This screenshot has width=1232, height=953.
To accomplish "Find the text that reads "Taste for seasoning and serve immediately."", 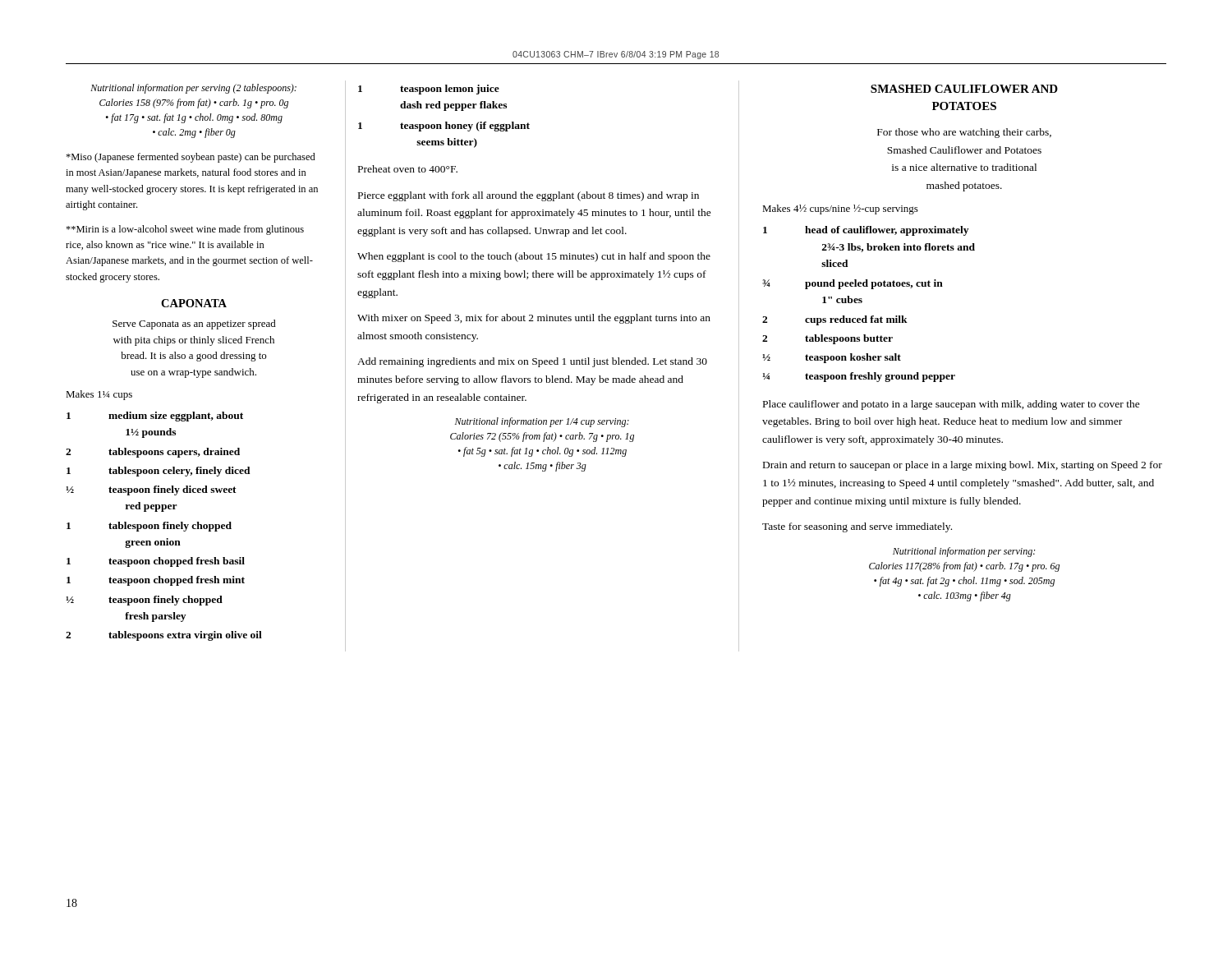I will point(858,526).
